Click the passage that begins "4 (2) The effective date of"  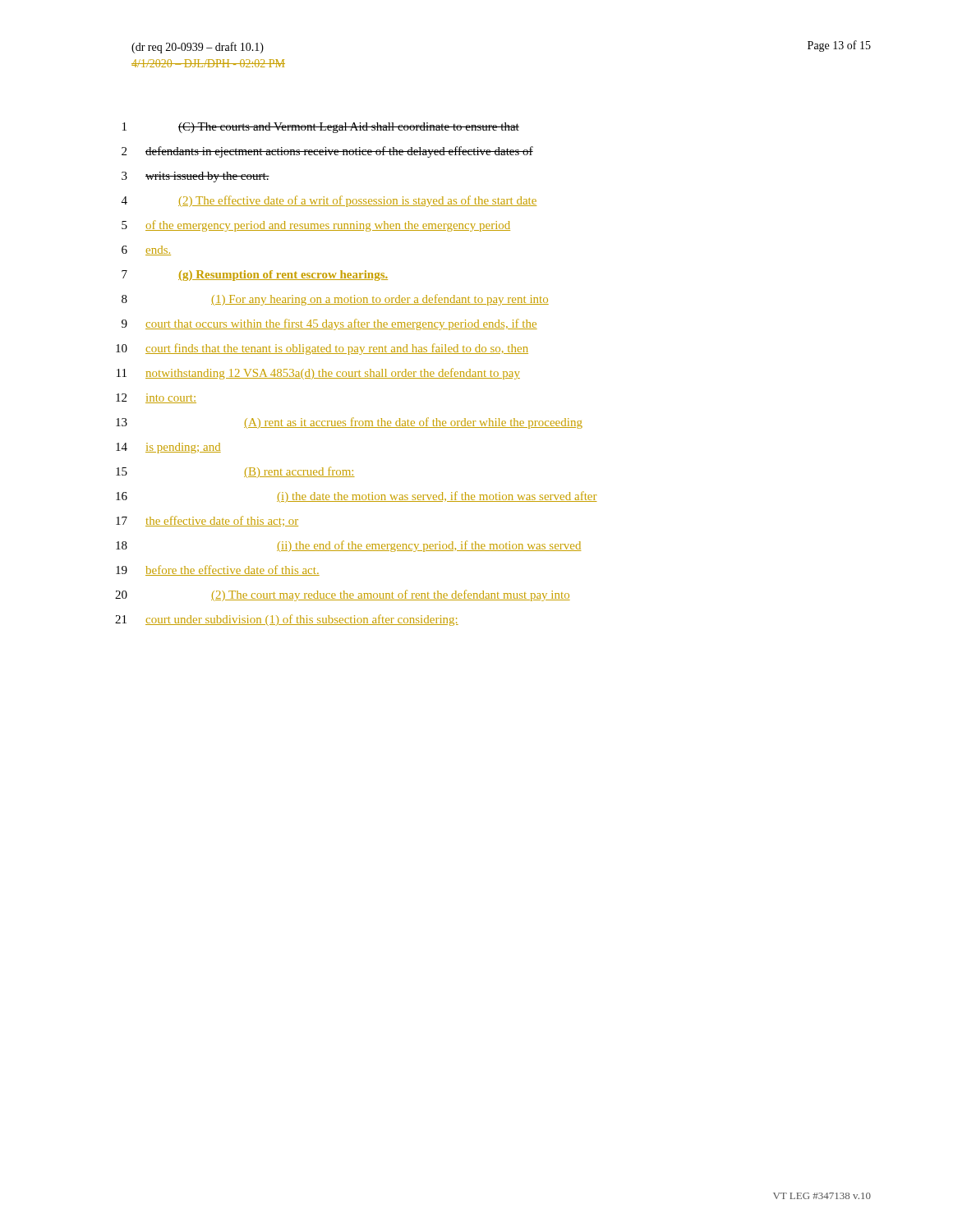click(x=476, y=201)
